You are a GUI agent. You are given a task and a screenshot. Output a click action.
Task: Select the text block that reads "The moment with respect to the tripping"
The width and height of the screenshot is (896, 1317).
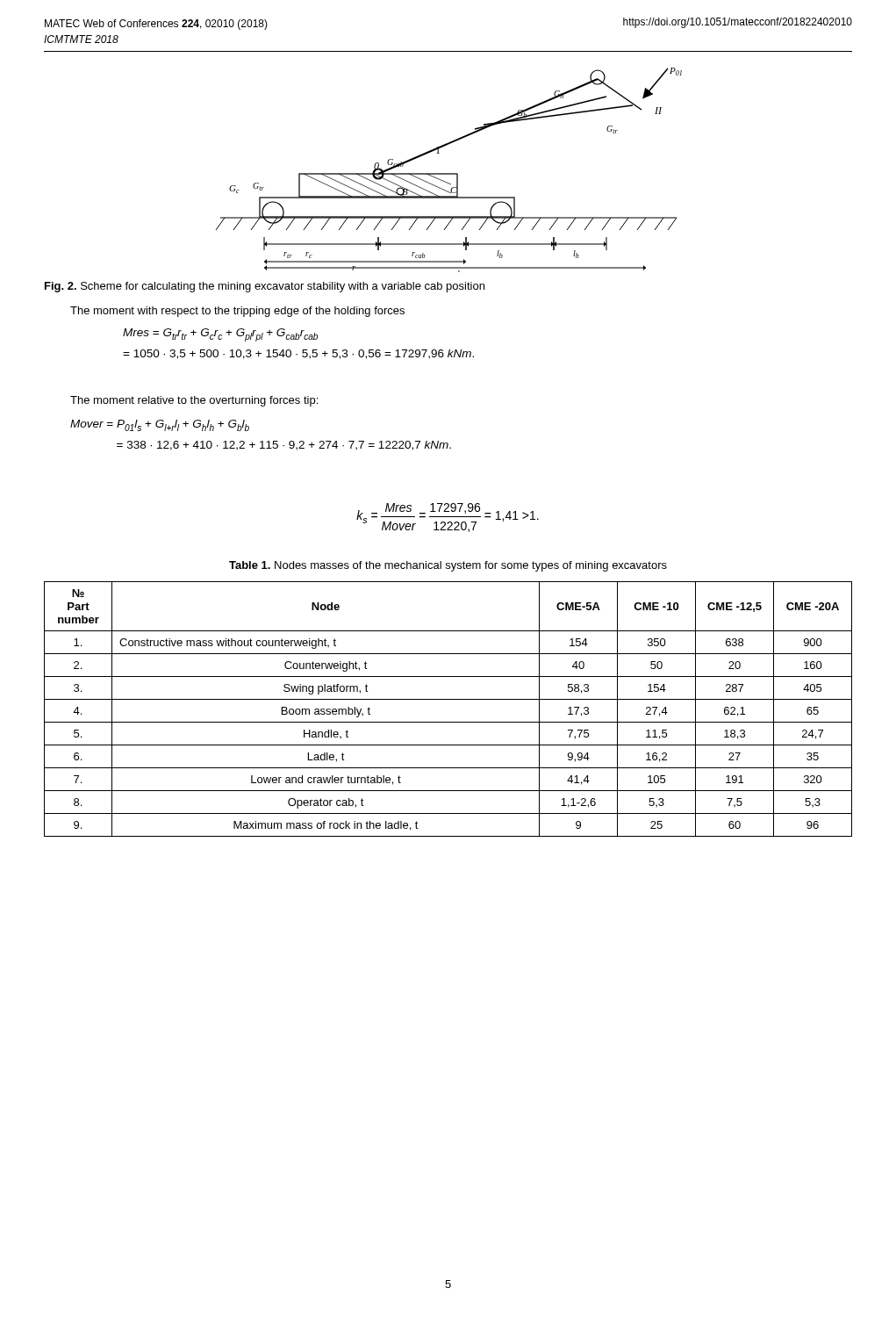(x=238, y=310)
